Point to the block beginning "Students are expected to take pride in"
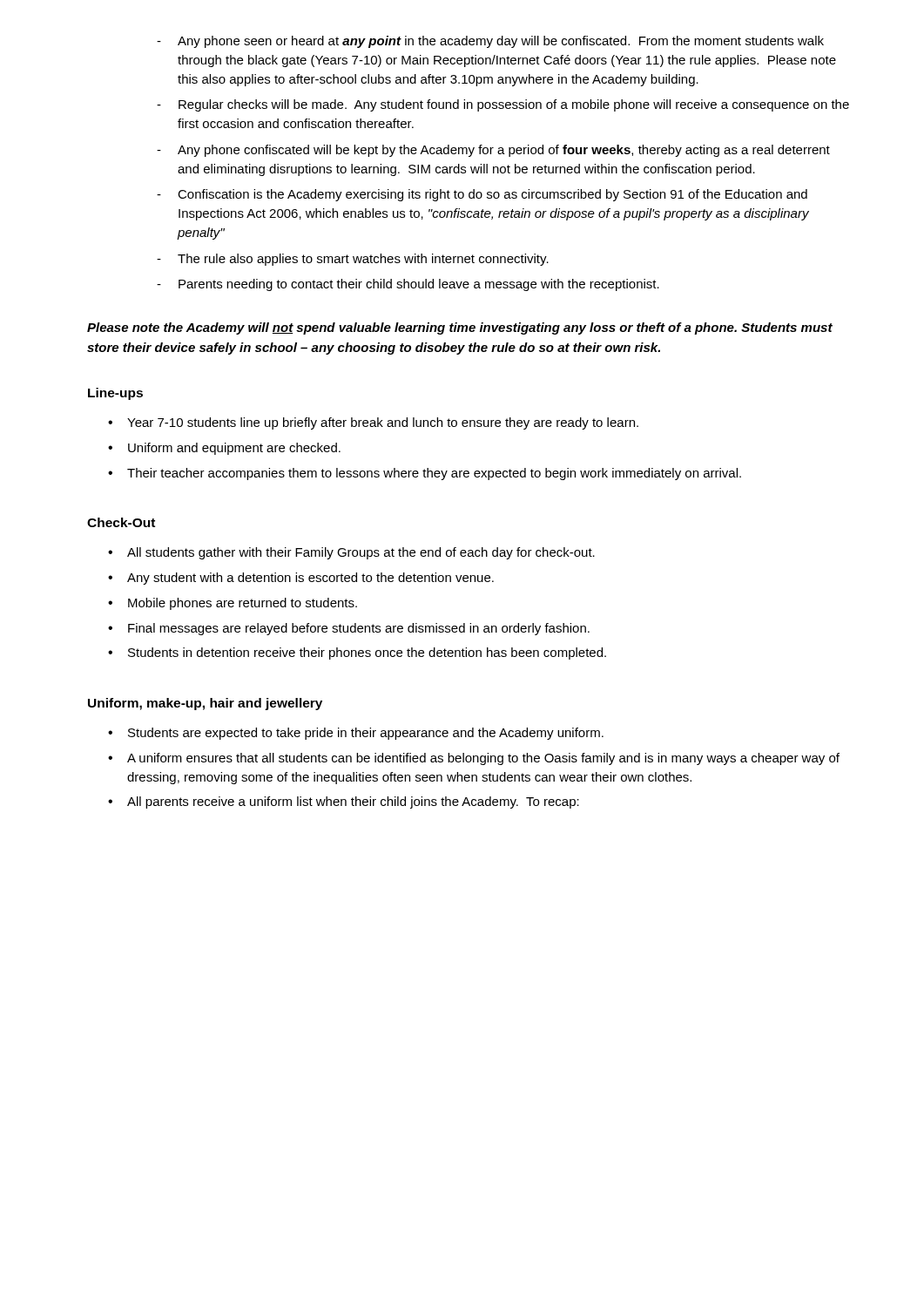The image size is (924, 1307). click(366, 732)
